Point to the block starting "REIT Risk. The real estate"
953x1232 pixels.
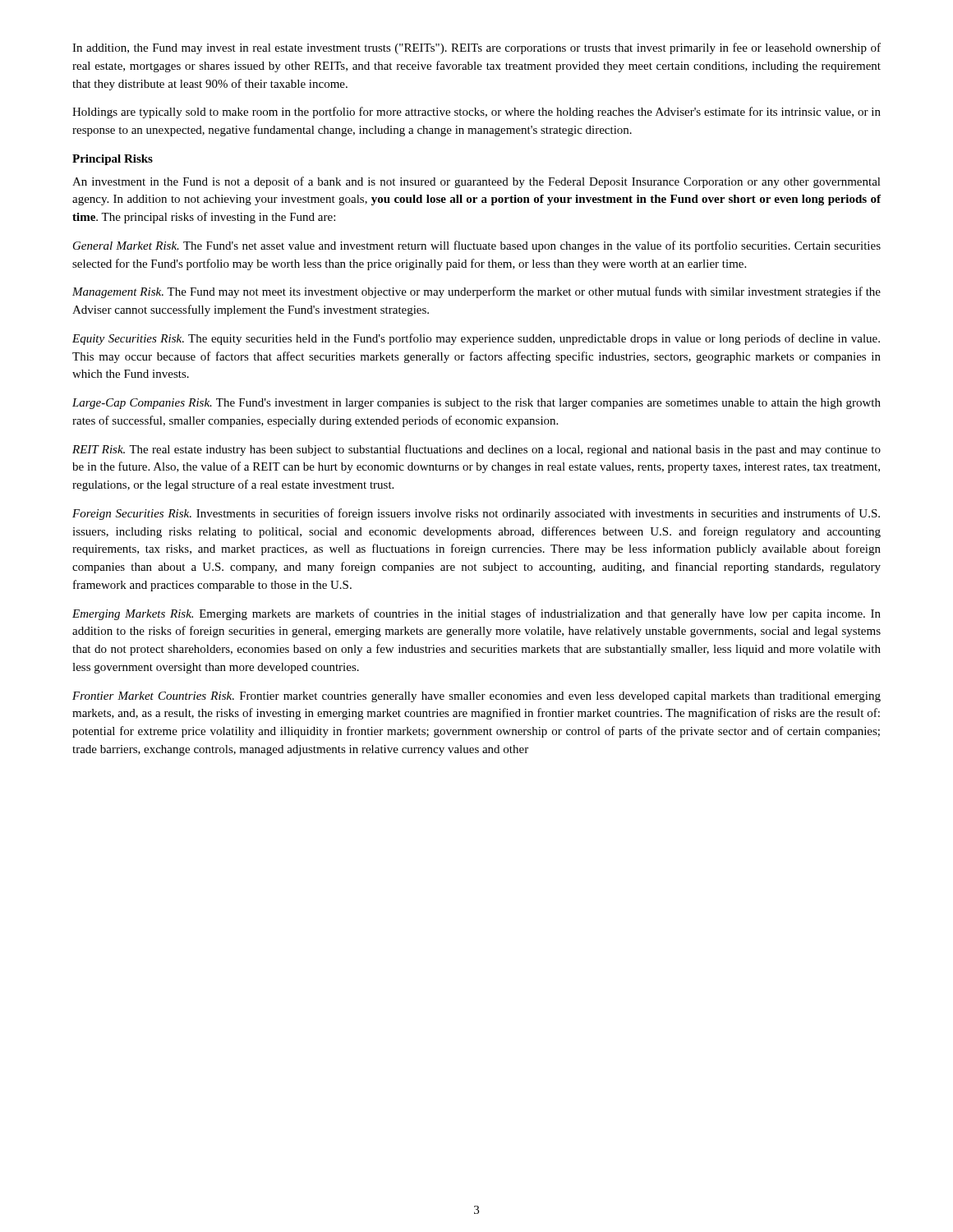tap(476, 467)
